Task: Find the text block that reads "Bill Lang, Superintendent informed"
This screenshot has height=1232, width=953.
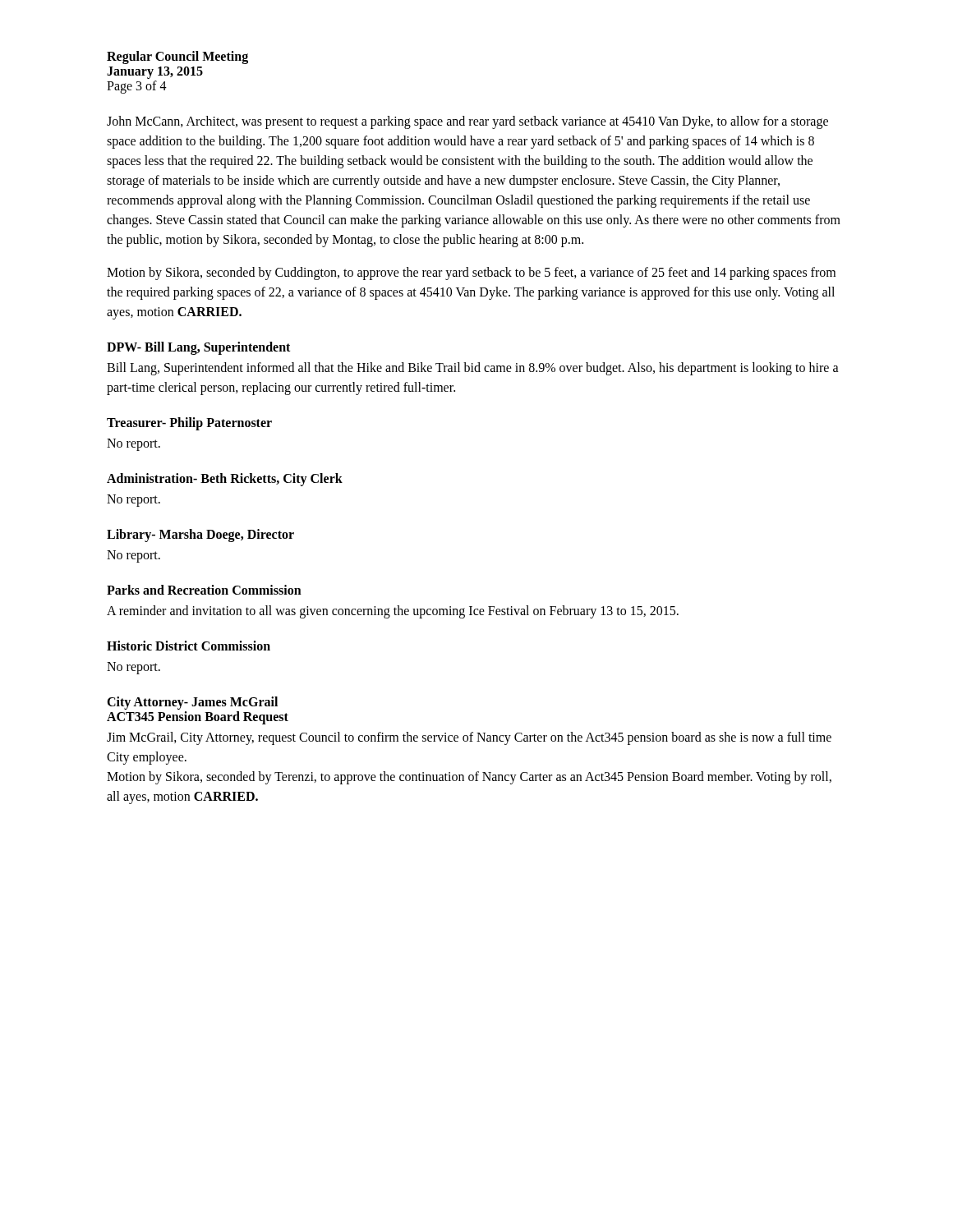Action: coord(473,377)
